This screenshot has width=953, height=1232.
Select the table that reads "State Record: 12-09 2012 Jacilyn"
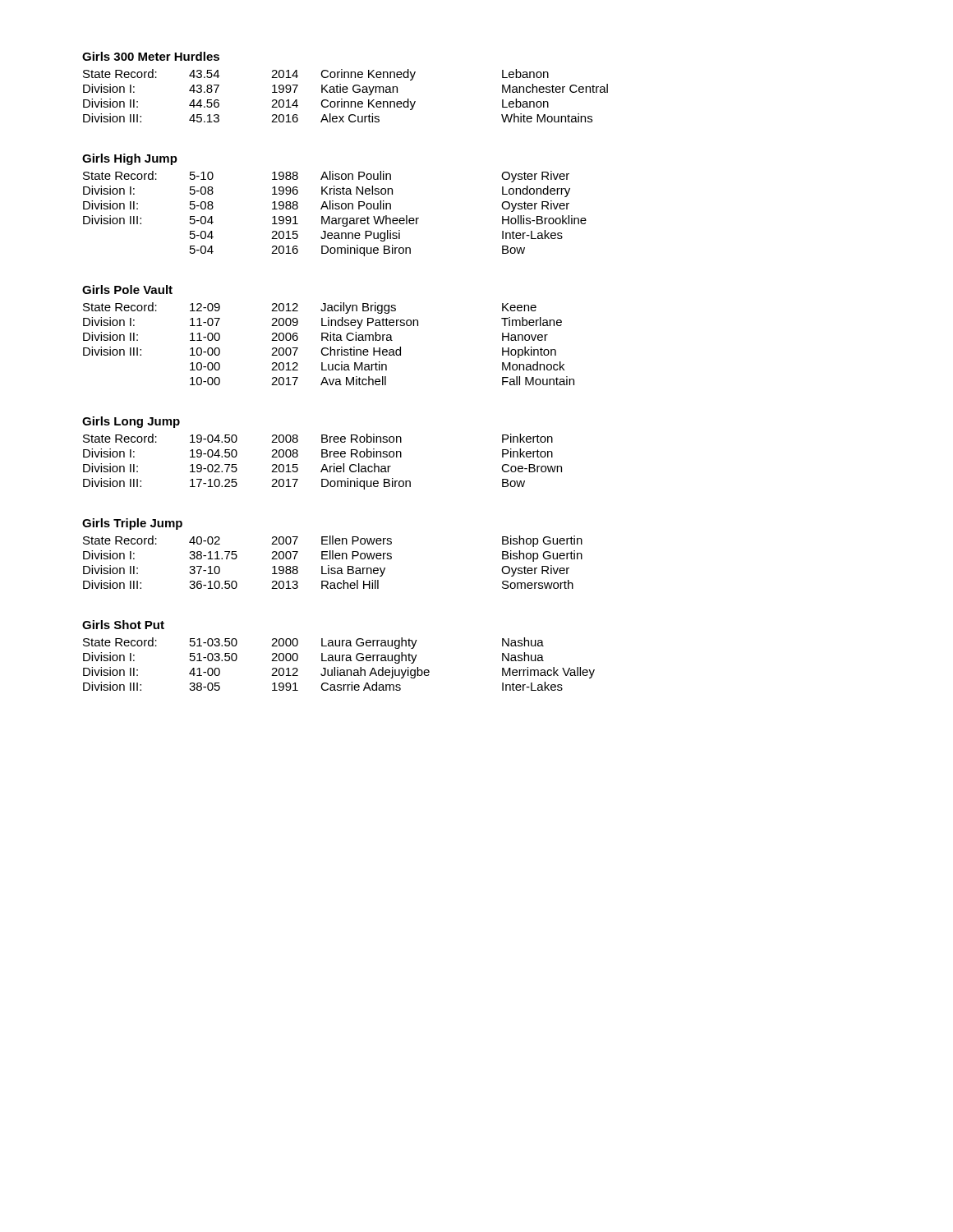476,344
